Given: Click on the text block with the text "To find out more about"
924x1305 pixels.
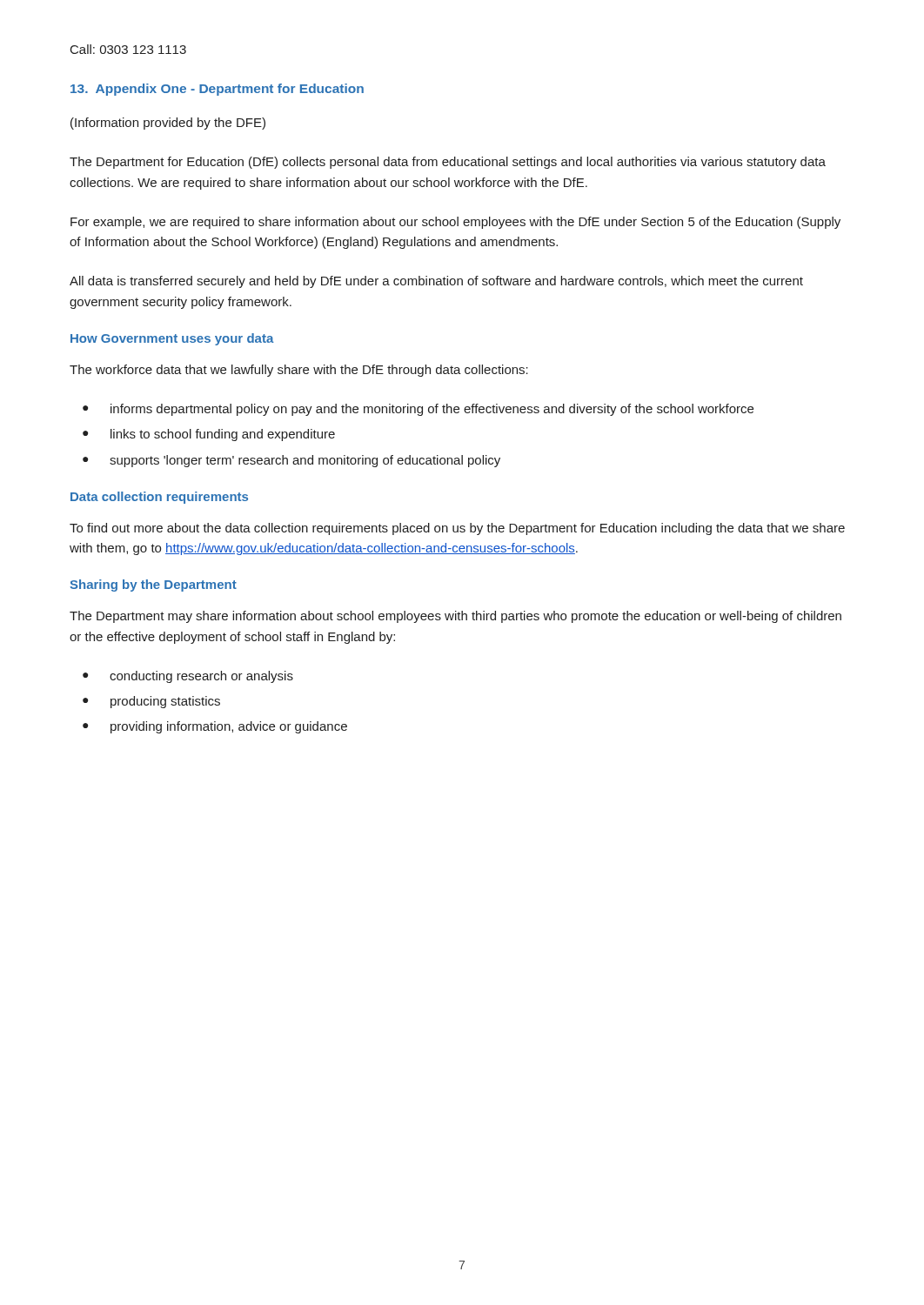Looking at the screenshot, I should 457,538.
